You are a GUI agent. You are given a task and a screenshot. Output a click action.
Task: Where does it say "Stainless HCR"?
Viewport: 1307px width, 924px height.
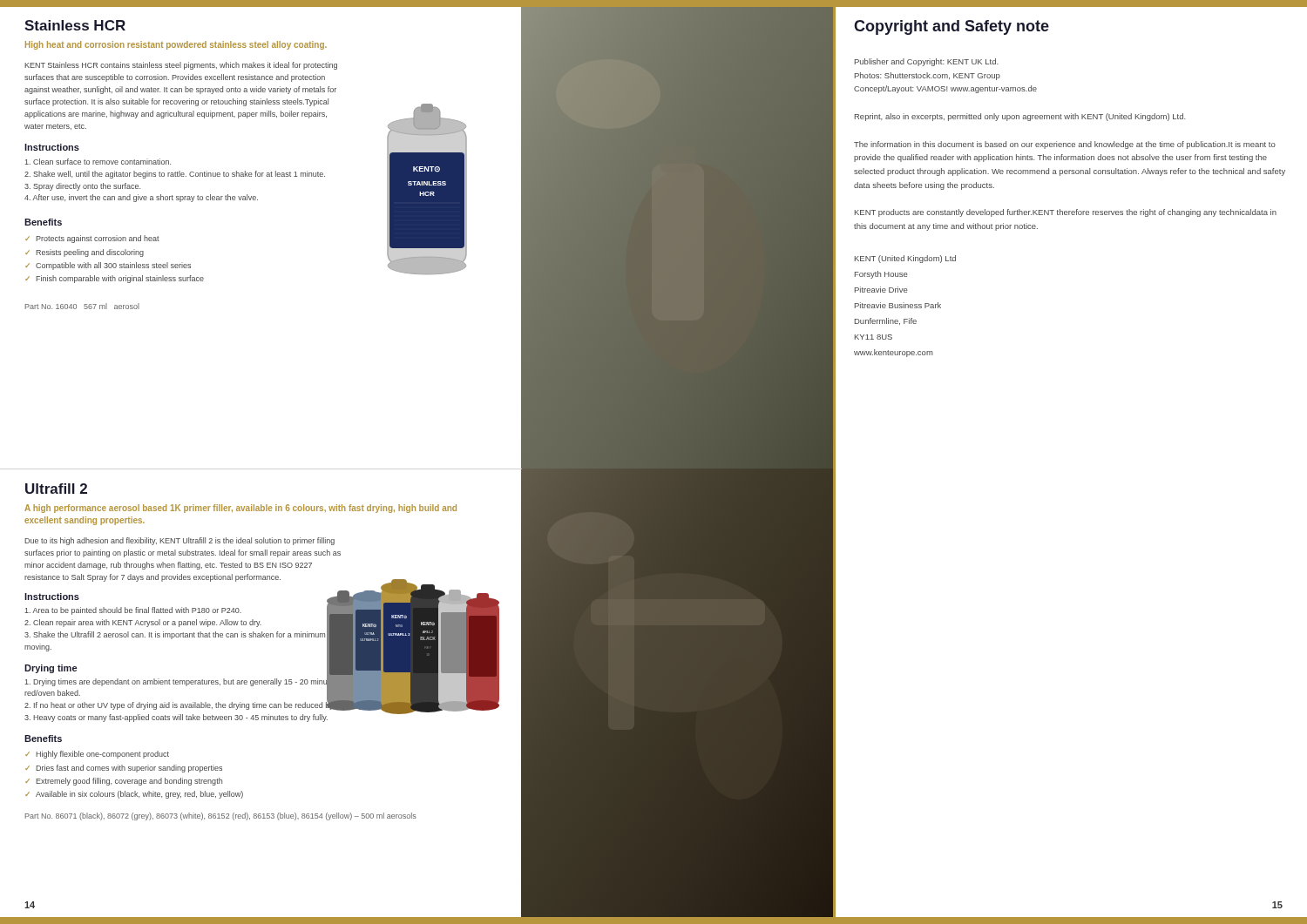pos(75,26)
